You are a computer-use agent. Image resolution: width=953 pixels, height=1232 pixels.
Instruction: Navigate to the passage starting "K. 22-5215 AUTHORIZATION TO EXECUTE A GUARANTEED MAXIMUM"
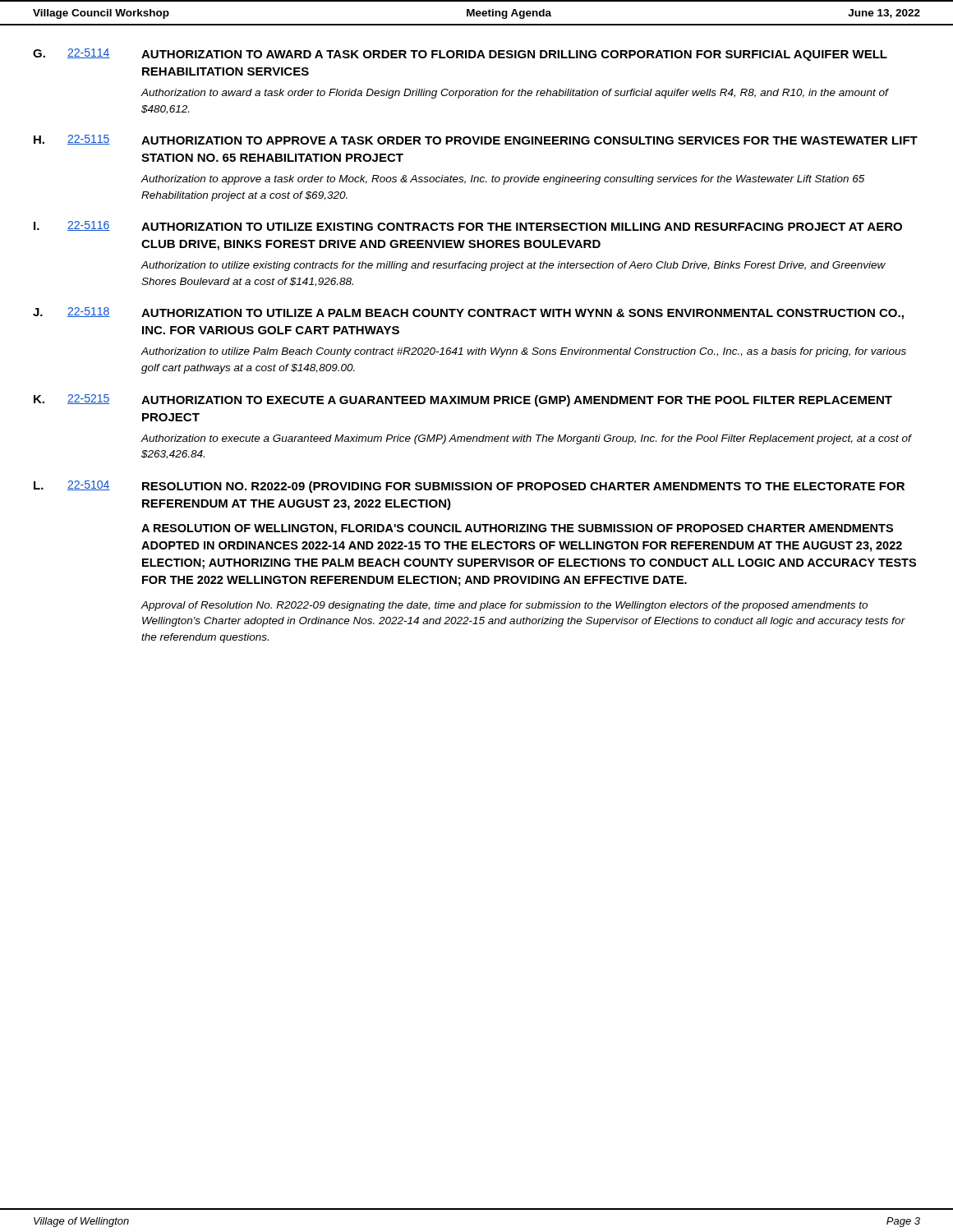[x=476, y=408]
